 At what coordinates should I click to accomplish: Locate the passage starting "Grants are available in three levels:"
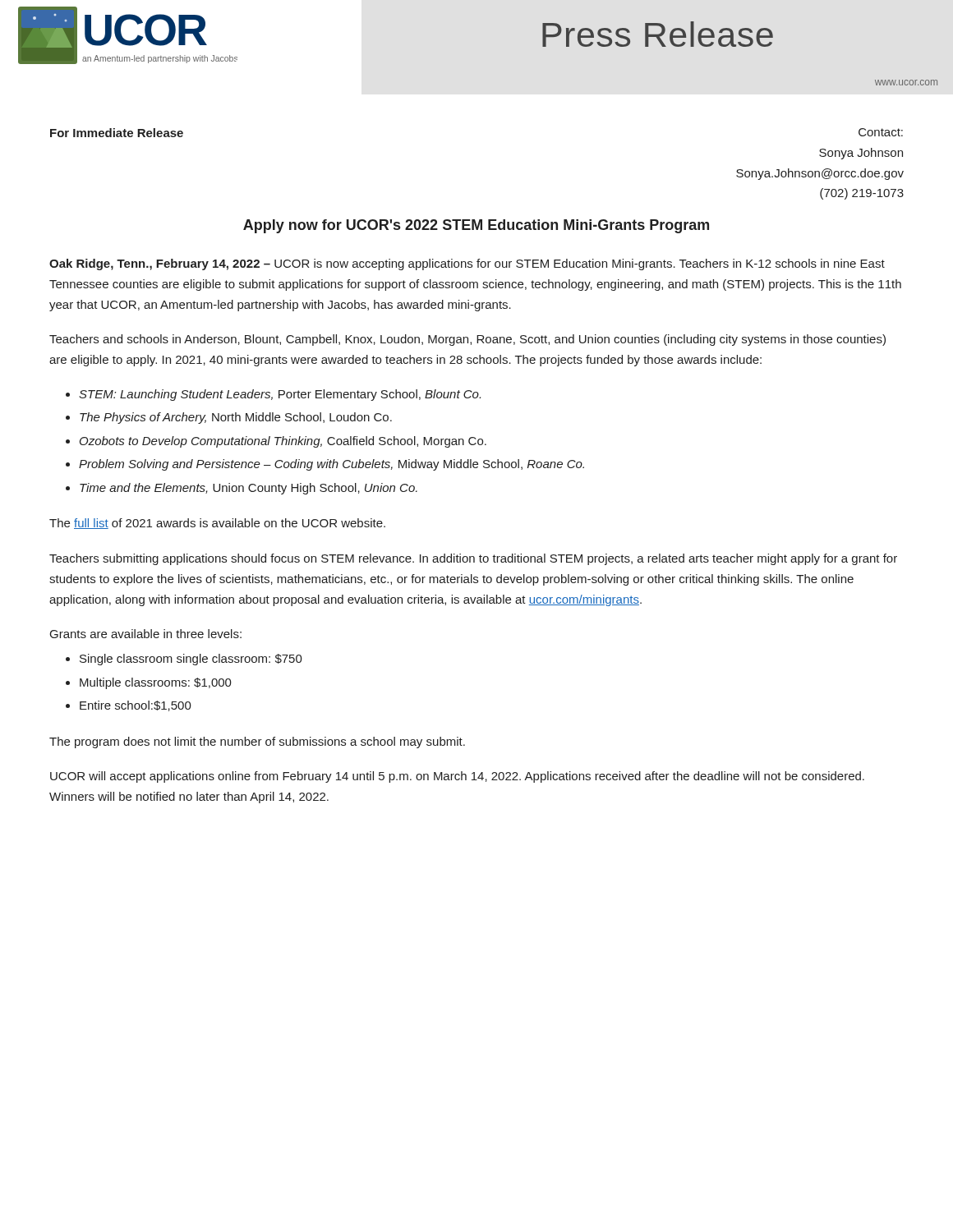pos(146,634)
